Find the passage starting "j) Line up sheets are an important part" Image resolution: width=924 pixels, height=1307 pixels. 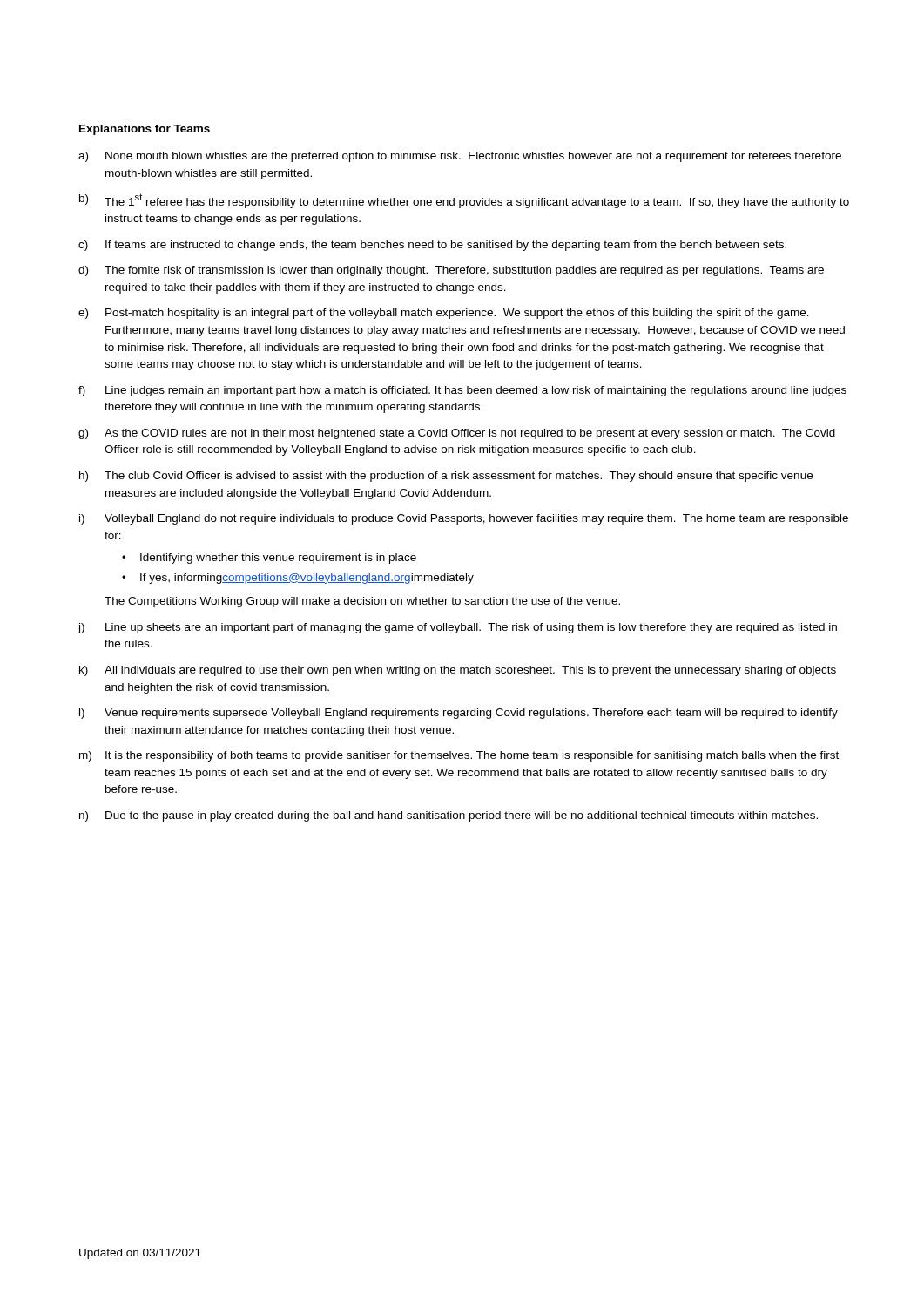pos(466,636)
